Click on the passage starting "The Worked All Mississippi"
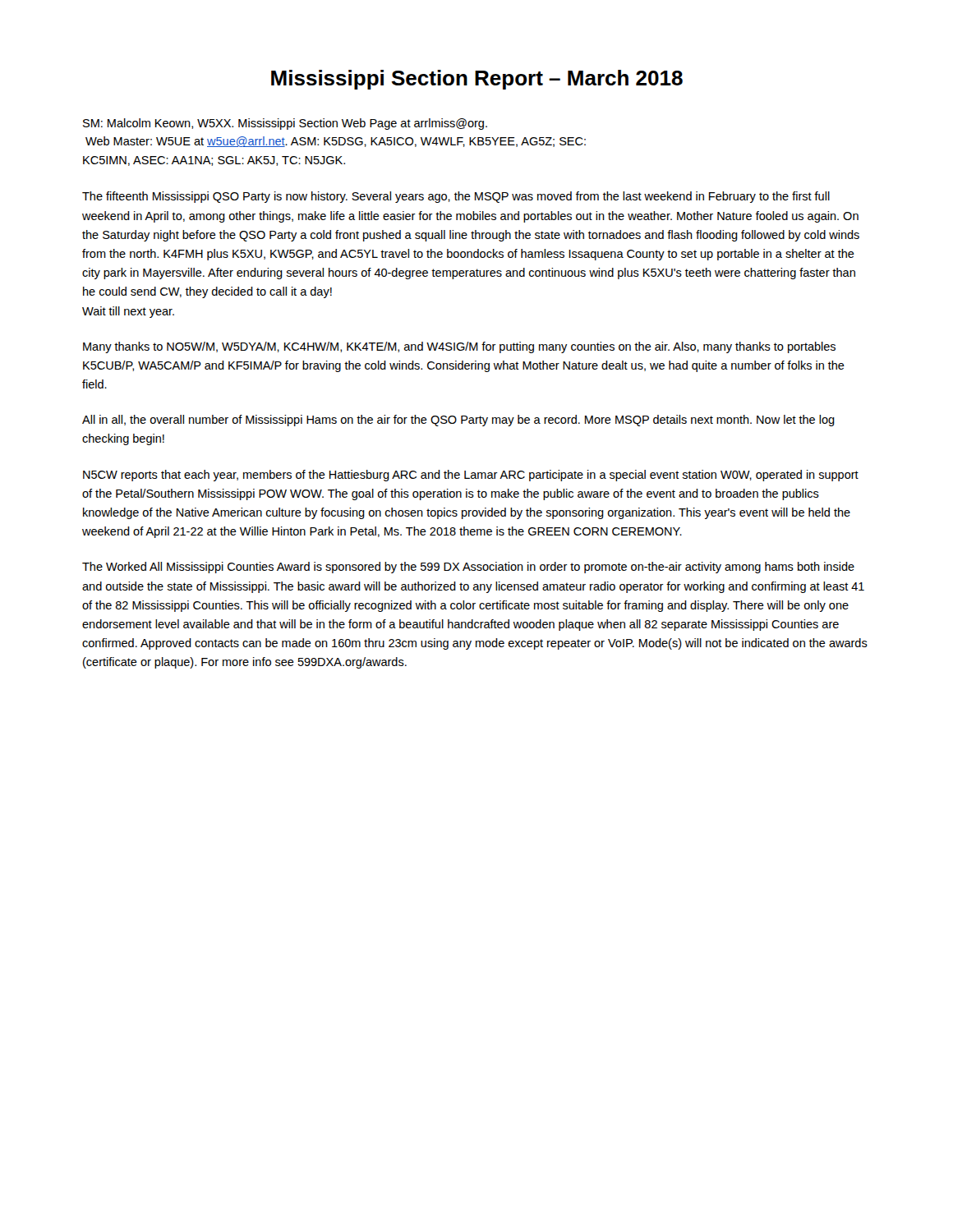 475,615
